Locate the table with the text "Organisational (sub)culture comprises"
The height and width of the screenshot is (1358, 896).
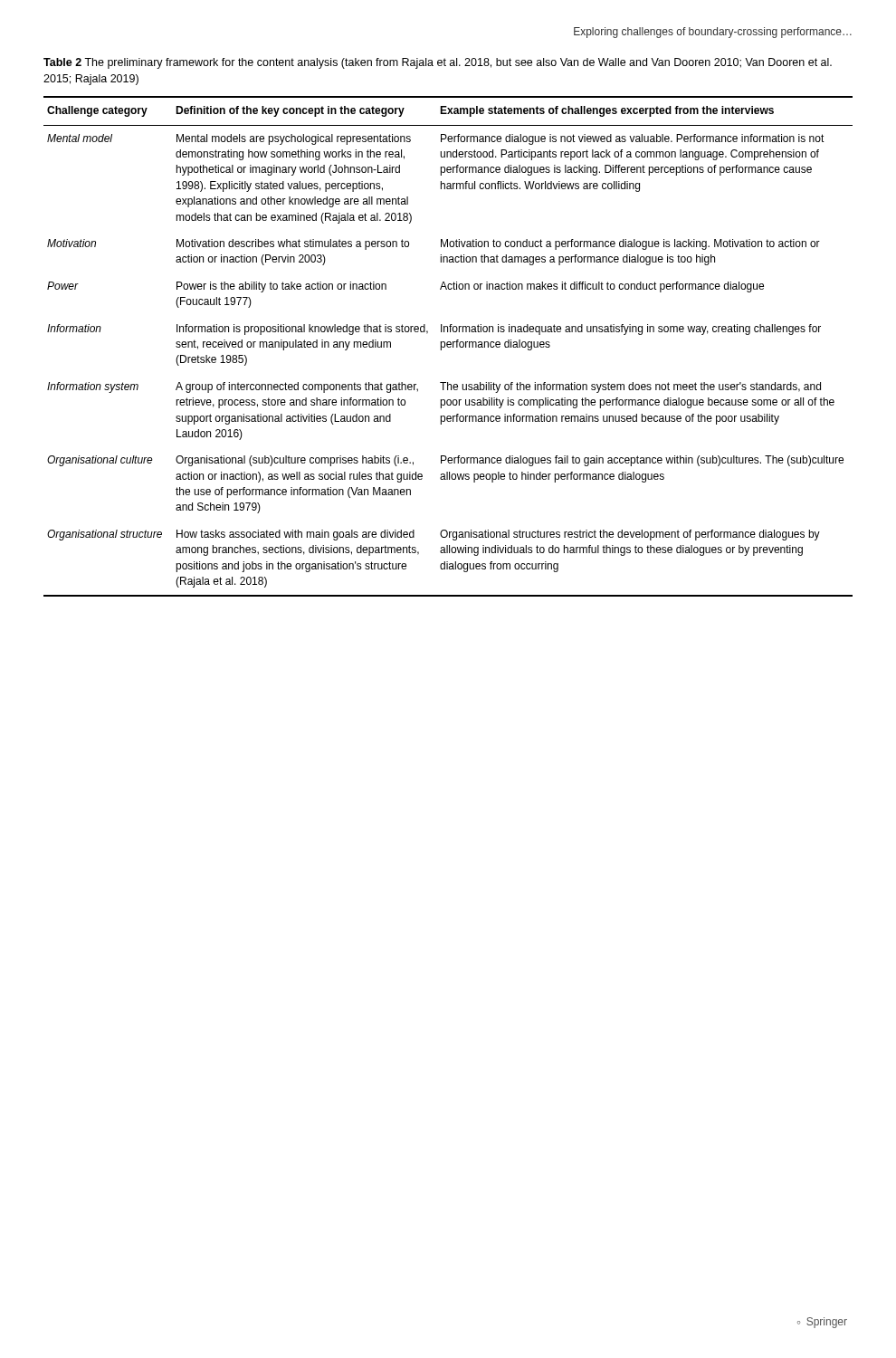[x=448, y=347]
